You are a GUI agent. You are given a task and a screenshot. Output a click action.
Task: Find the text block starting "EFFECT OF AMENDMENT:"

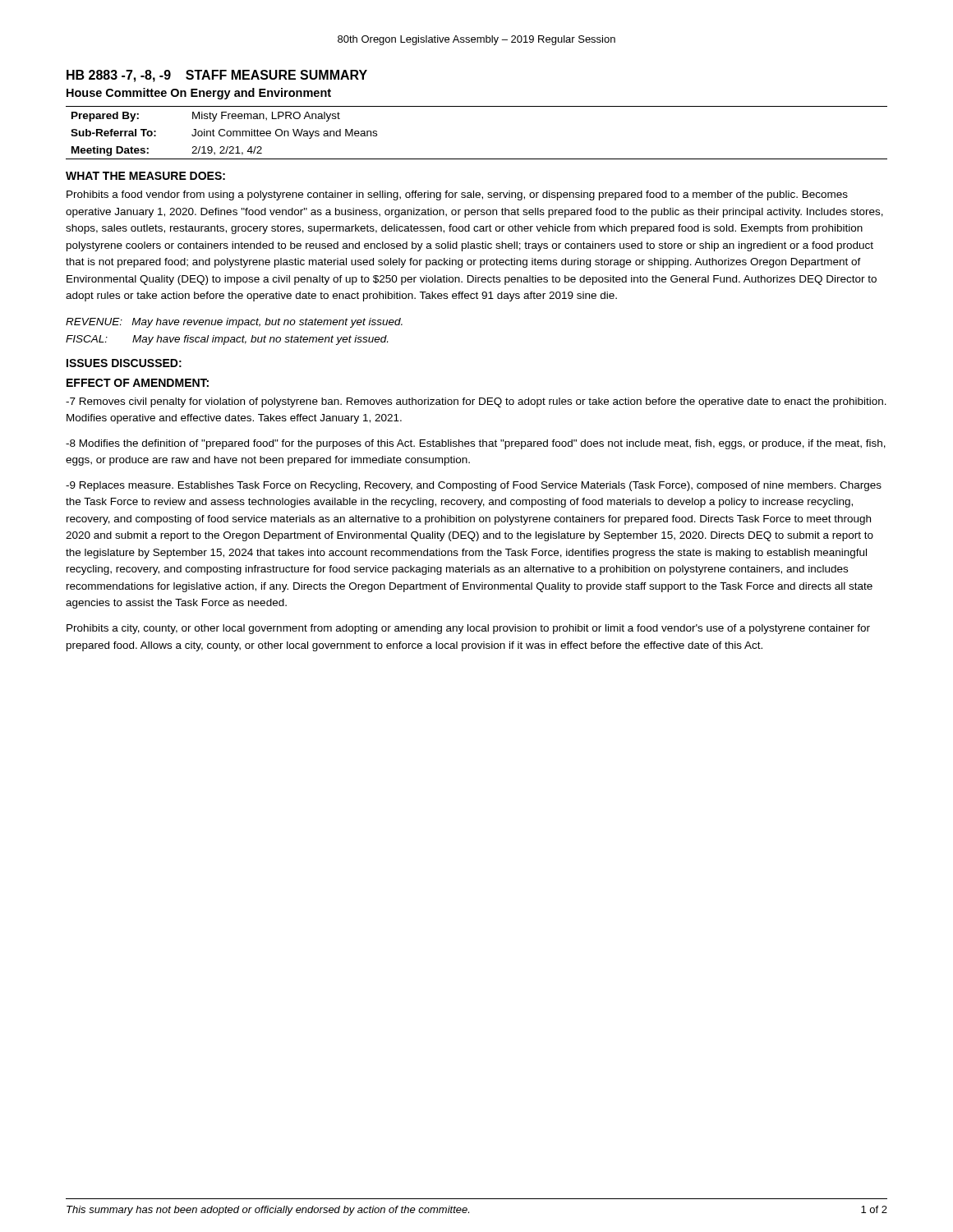click(138, 383)
